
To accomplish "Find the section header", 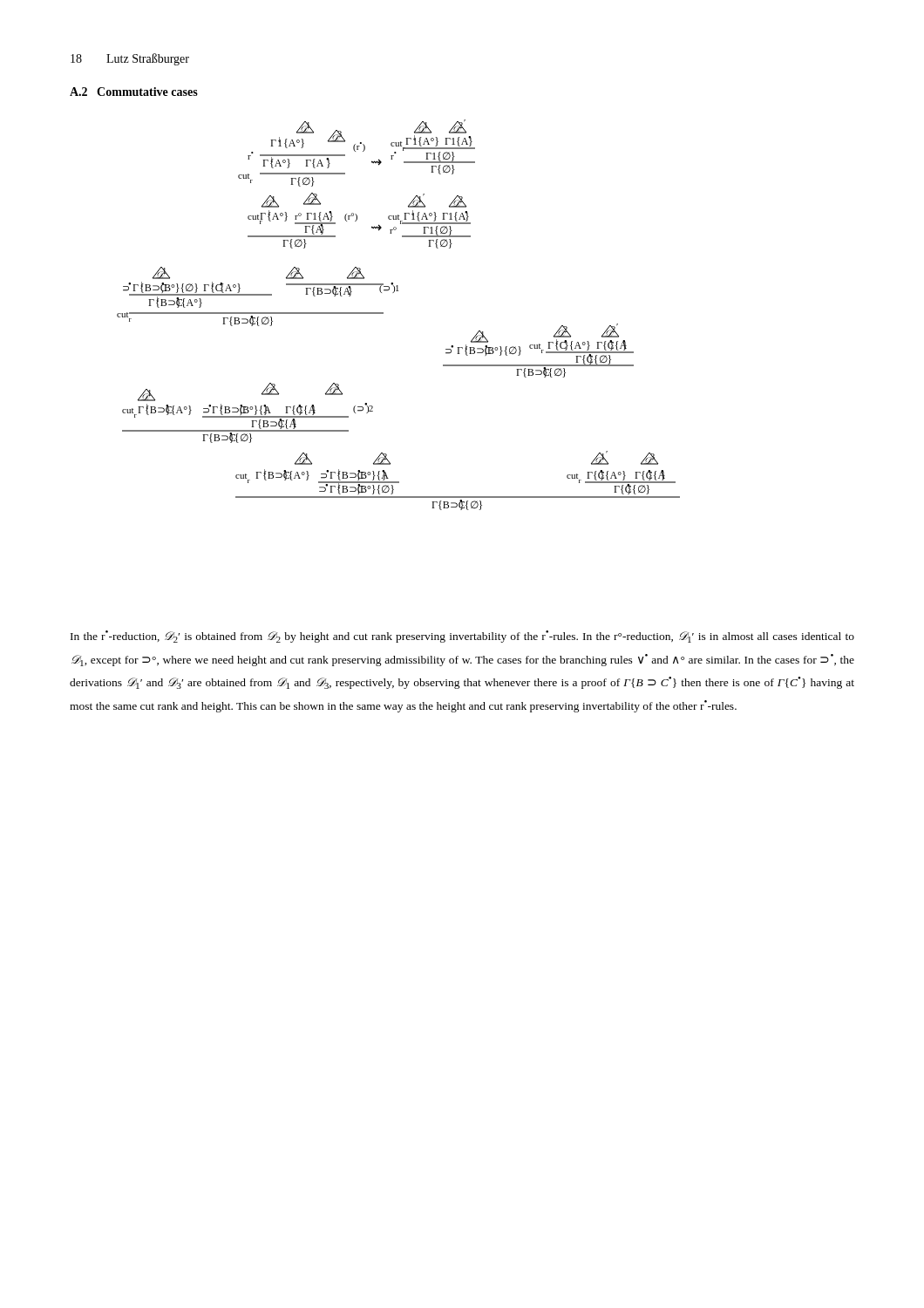I will point(134,92).
